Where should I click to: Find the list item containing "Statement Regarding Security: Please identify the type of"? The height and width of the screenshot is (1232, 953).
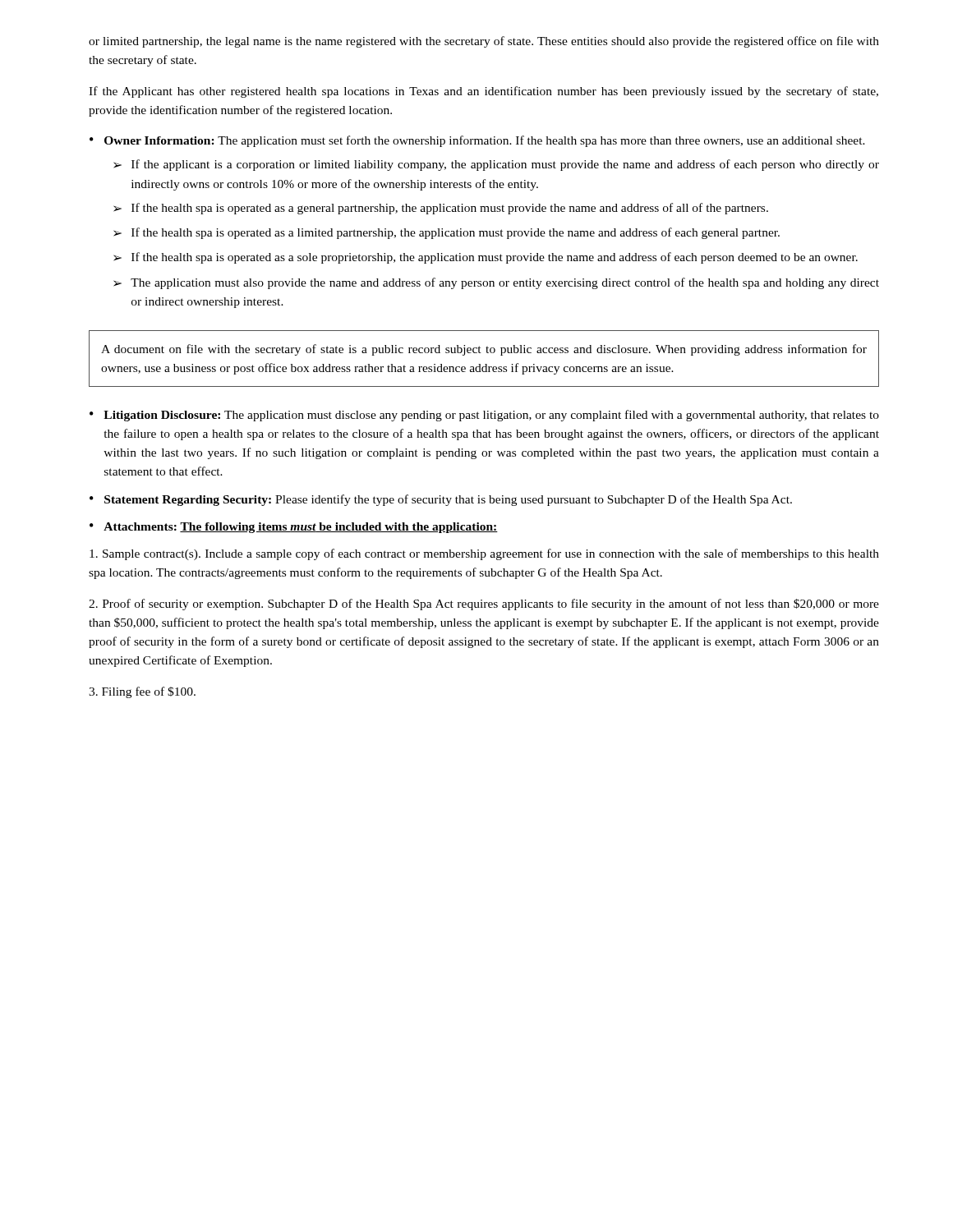point(448,499)
